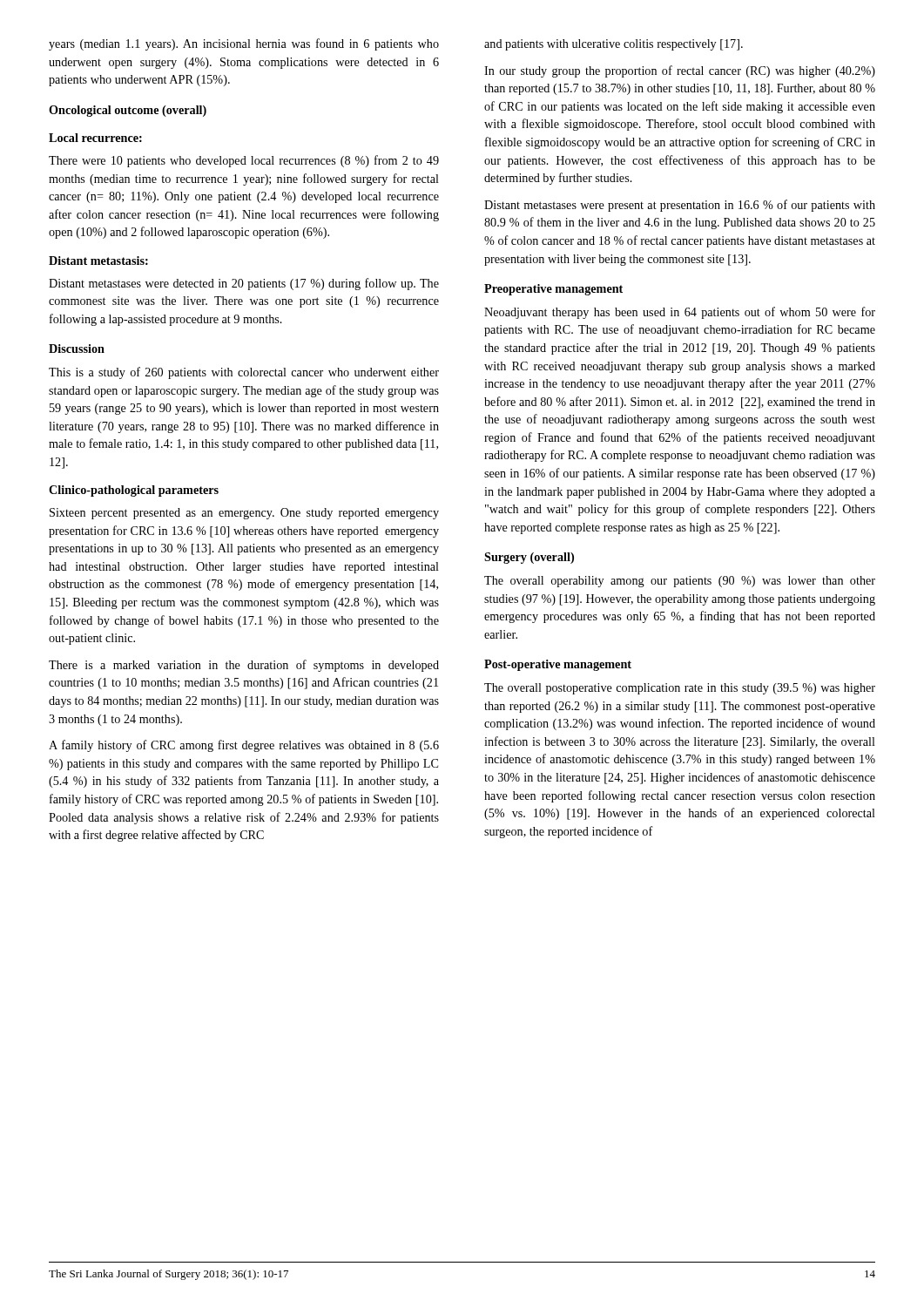The image size is (924, 1307).
Task: Find the text block containing "A family history of CRC among"
Action: click(244, 790)
